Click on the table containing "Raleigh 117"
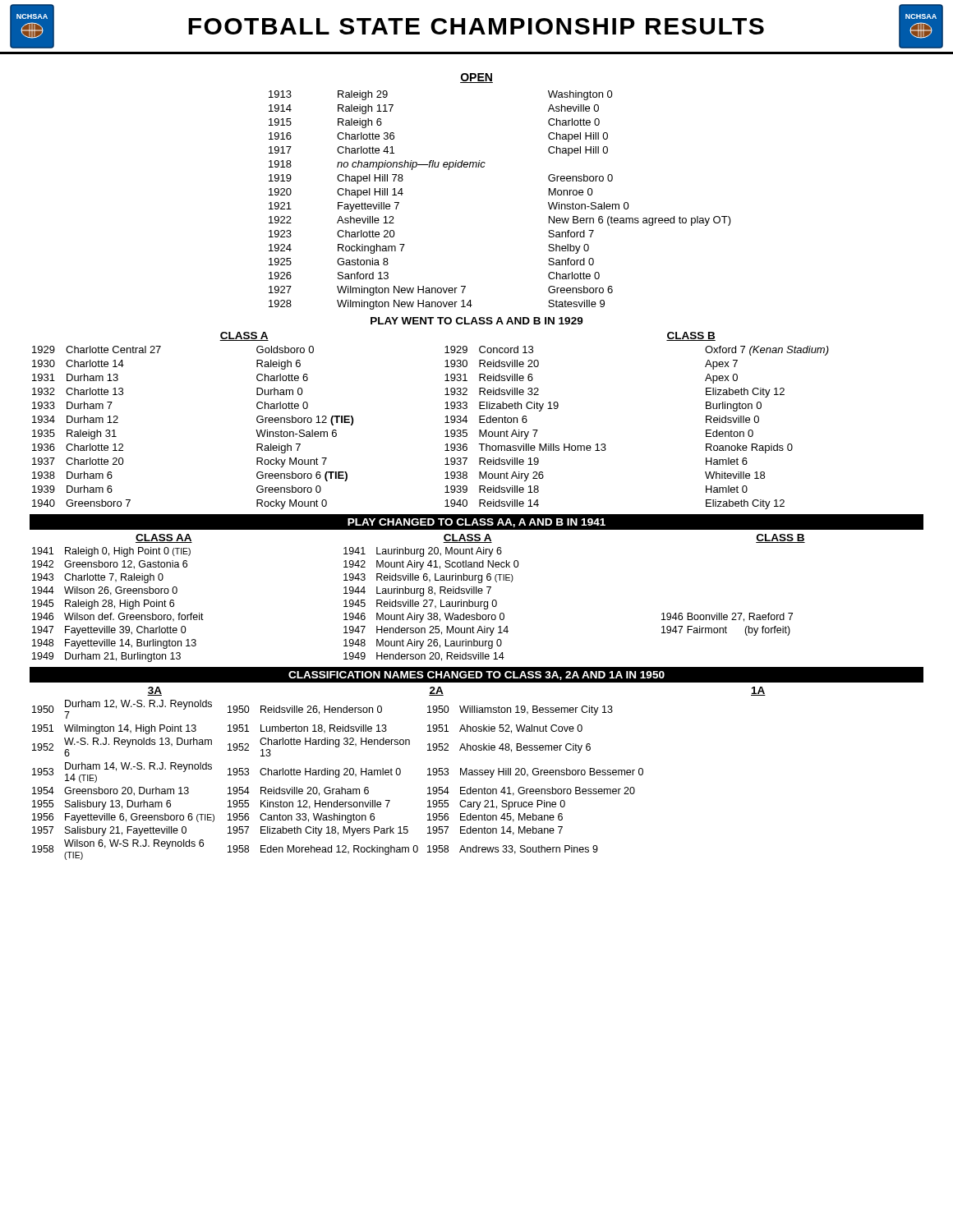Image resolution: width=953 pixels, height=1232 pixels. click(x=476, y=199)
